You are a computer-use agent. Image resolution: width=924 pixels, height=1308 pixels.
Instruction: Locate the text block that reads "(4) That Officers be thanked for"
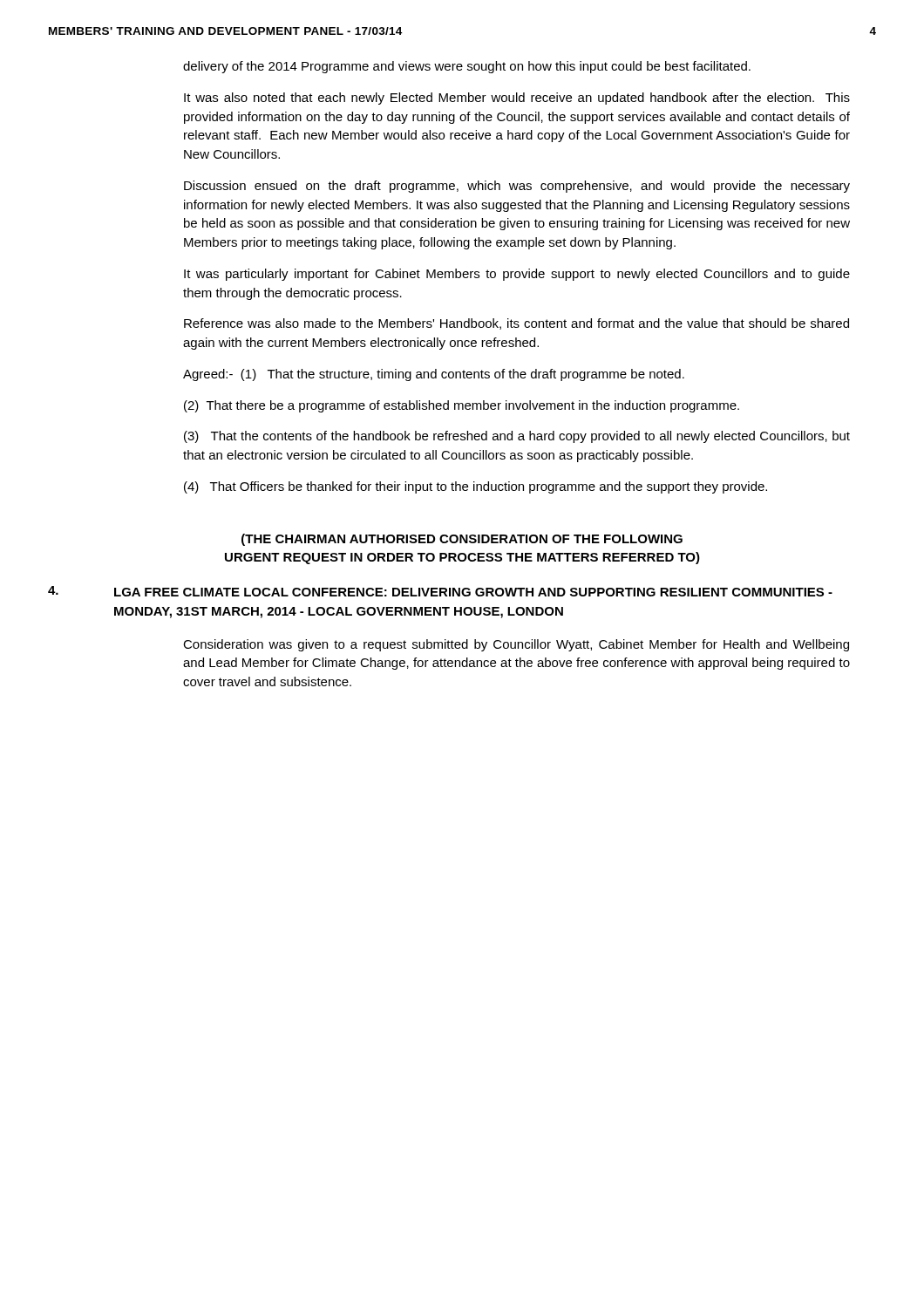point(476,486)
